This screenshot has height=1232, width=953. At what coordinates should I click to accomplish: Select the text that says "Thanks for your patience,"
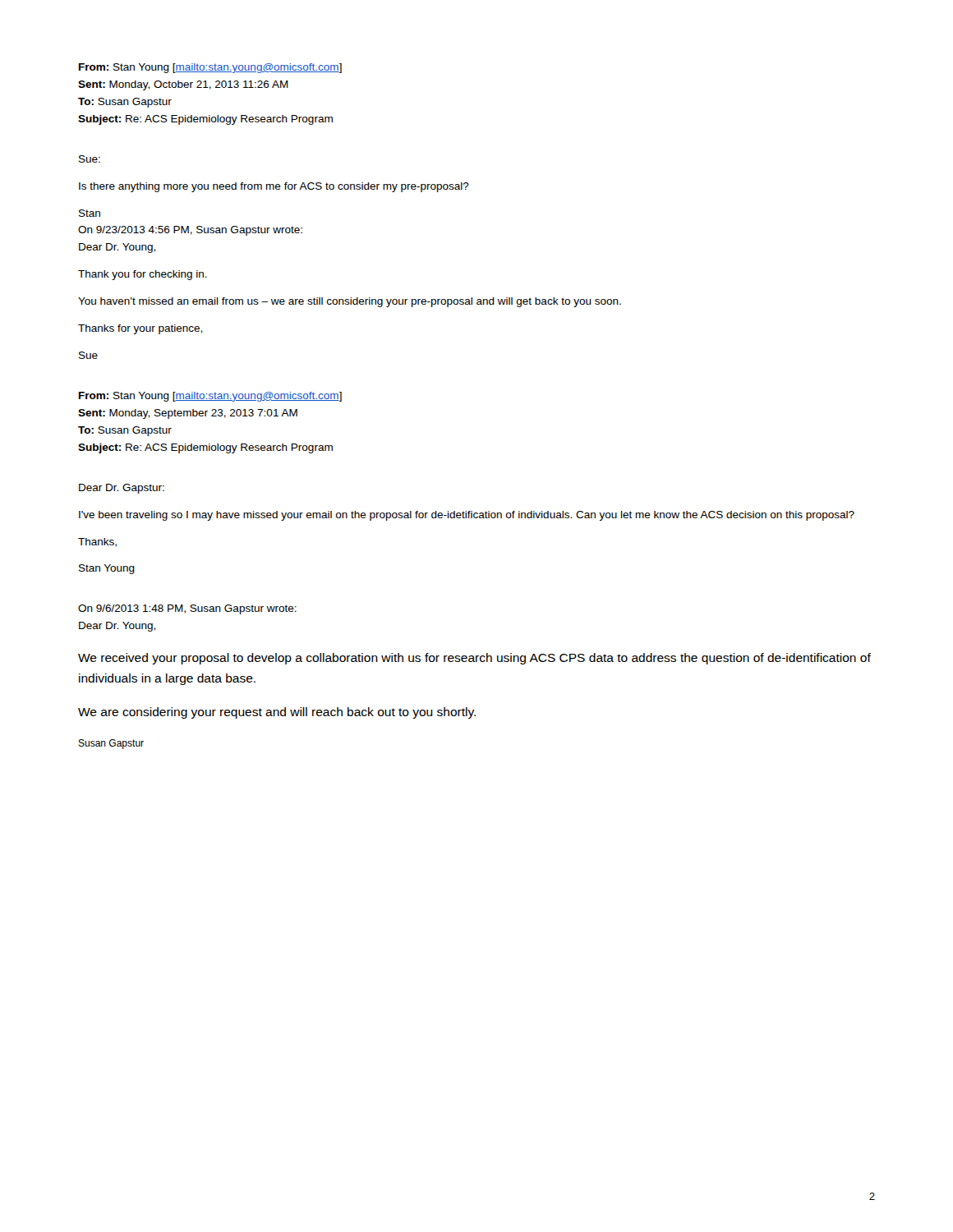141,328
